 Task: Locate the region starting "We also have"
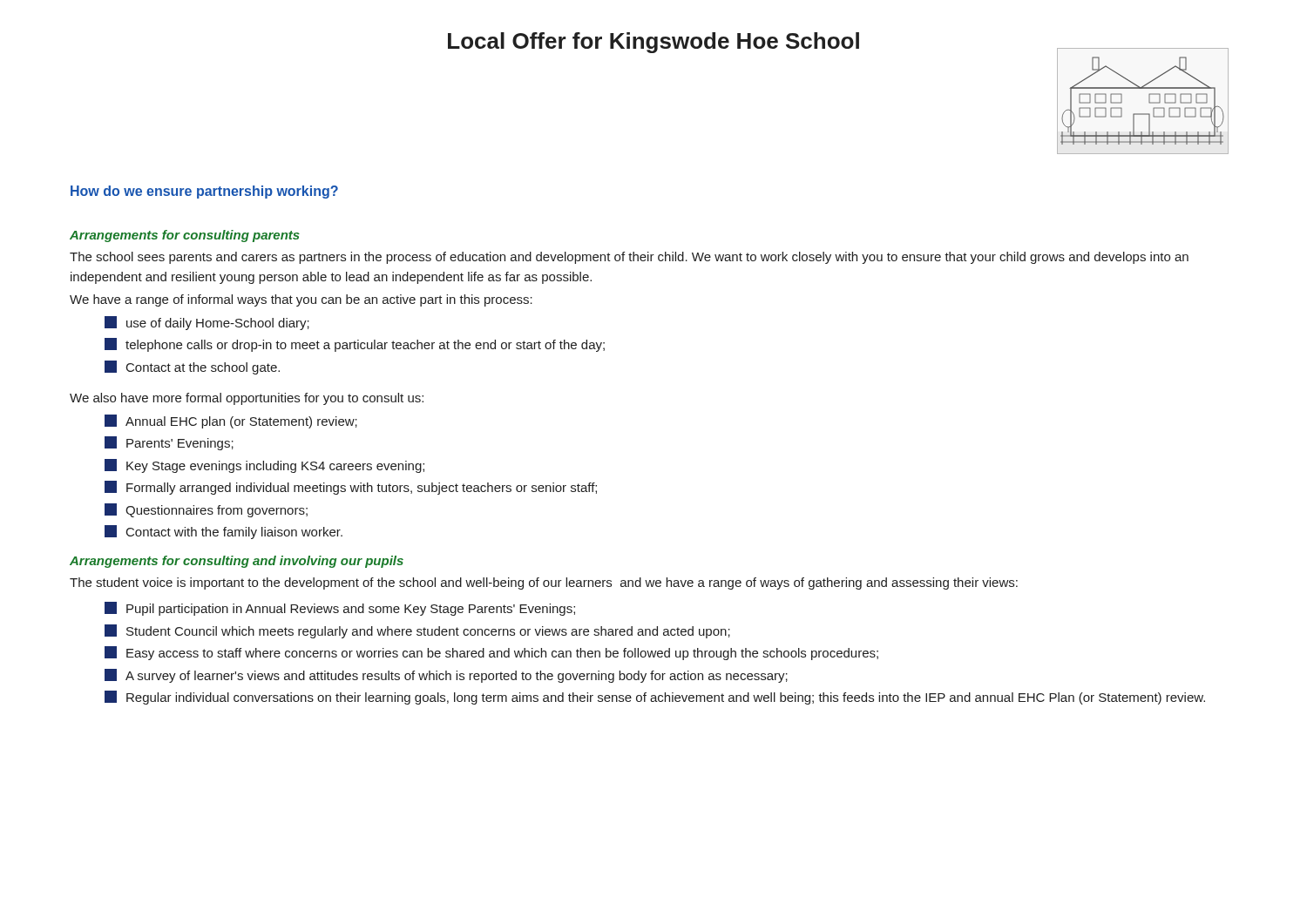coord(247,398)
